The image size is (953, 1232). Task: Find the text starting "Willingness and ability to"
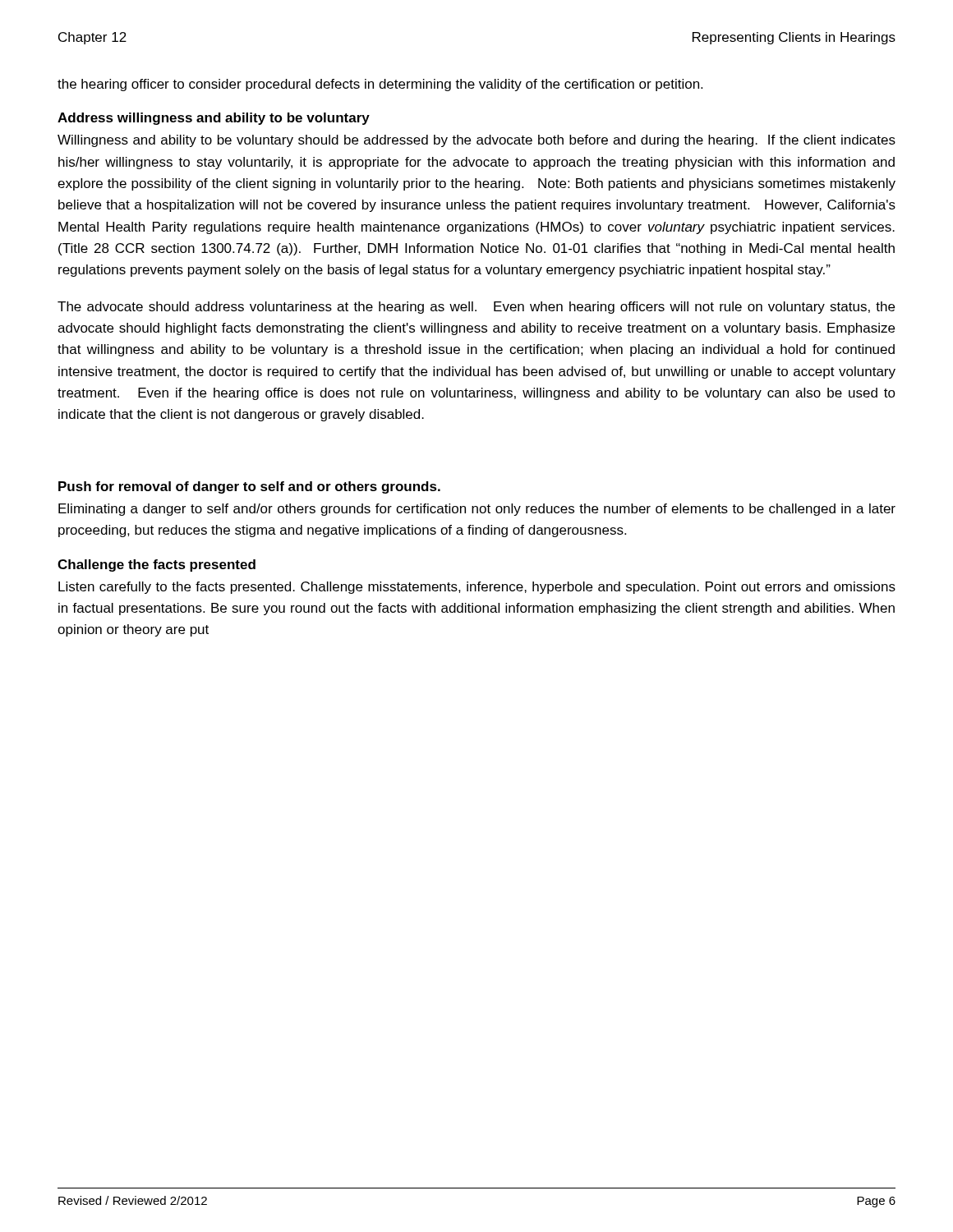click(476, 205)
